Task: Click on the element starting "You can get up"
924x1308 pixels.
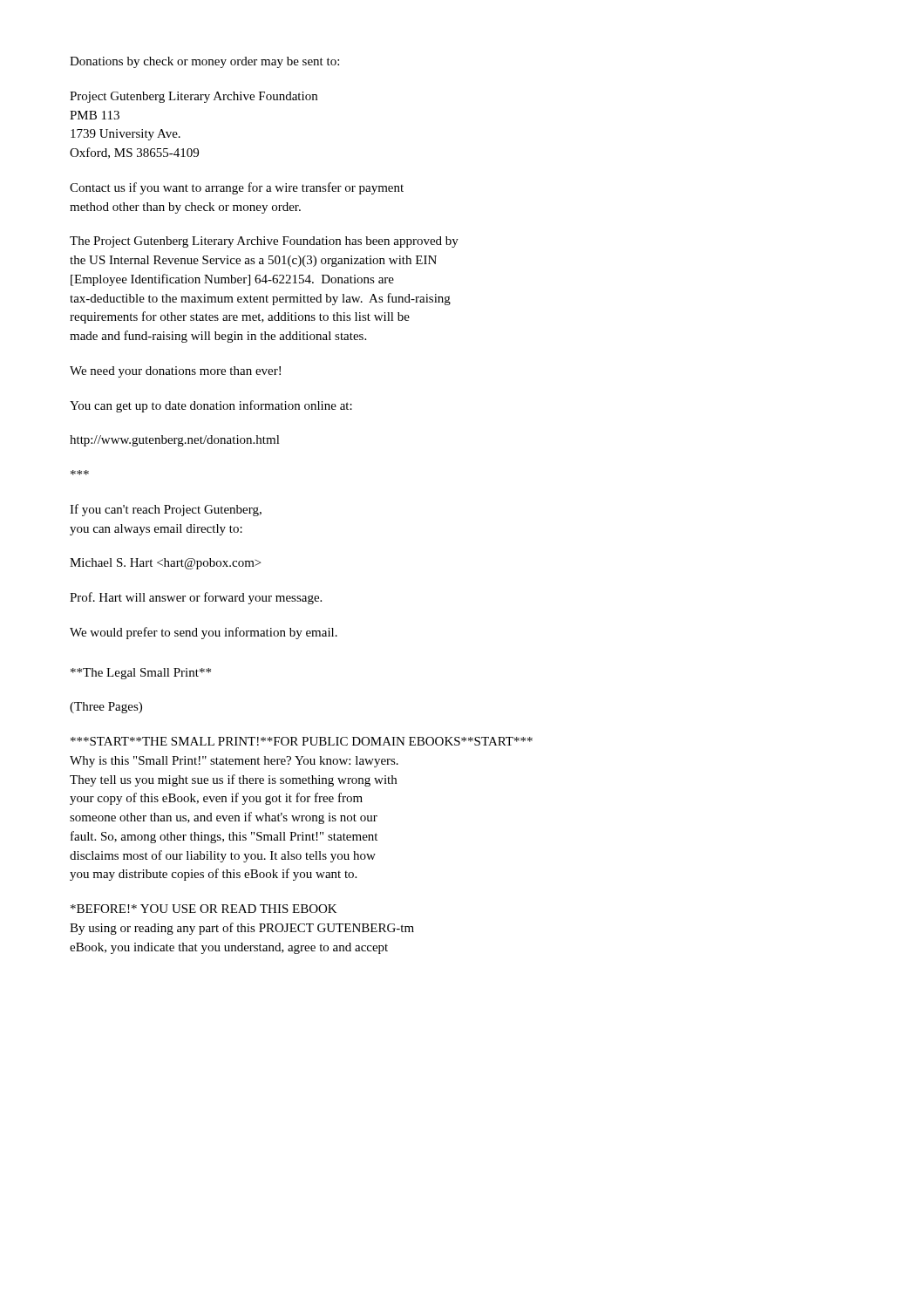Action: click(x=211, y=405)
